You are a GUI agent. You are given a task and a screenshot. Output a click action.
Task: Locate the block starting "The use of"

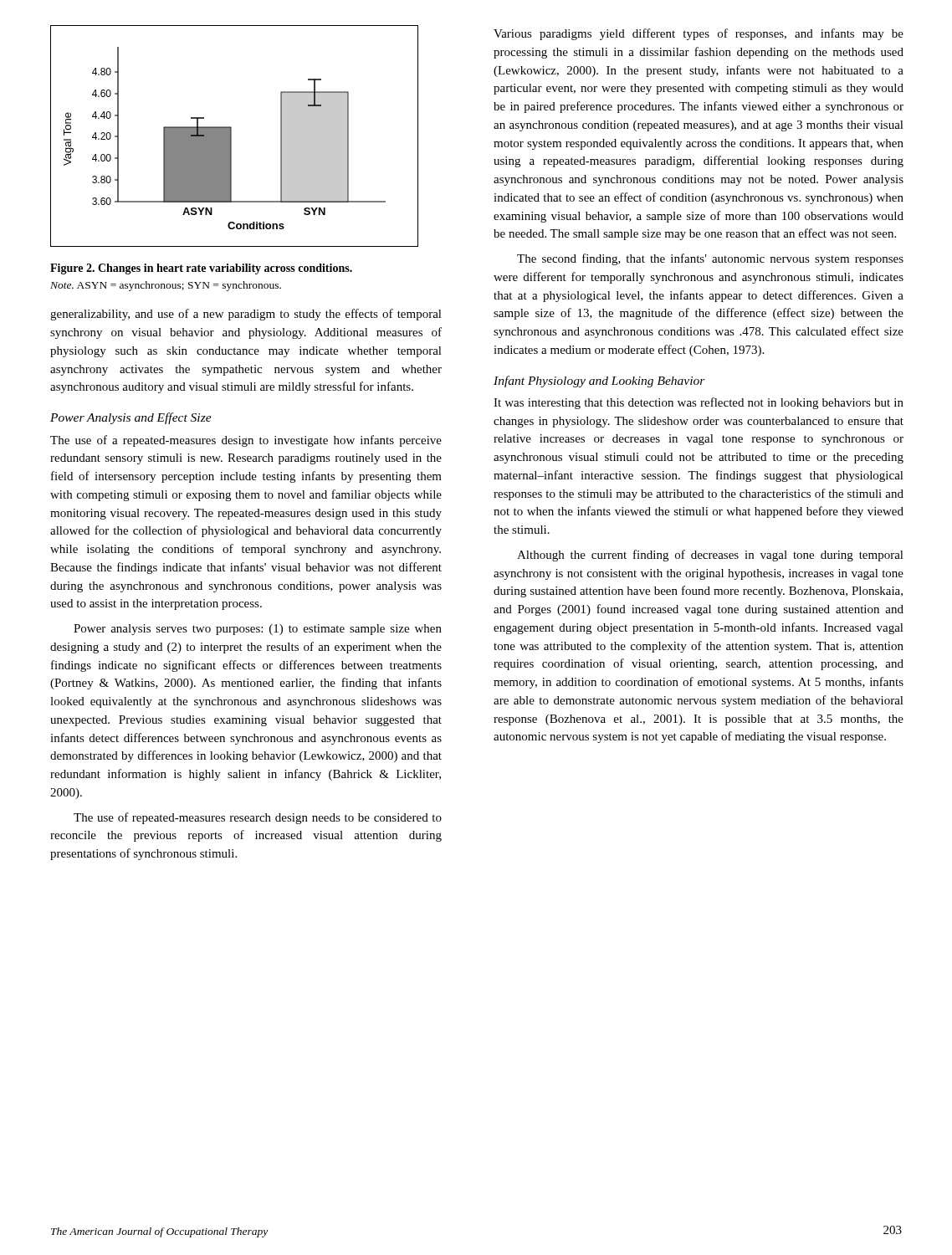[x=246, y=647]
